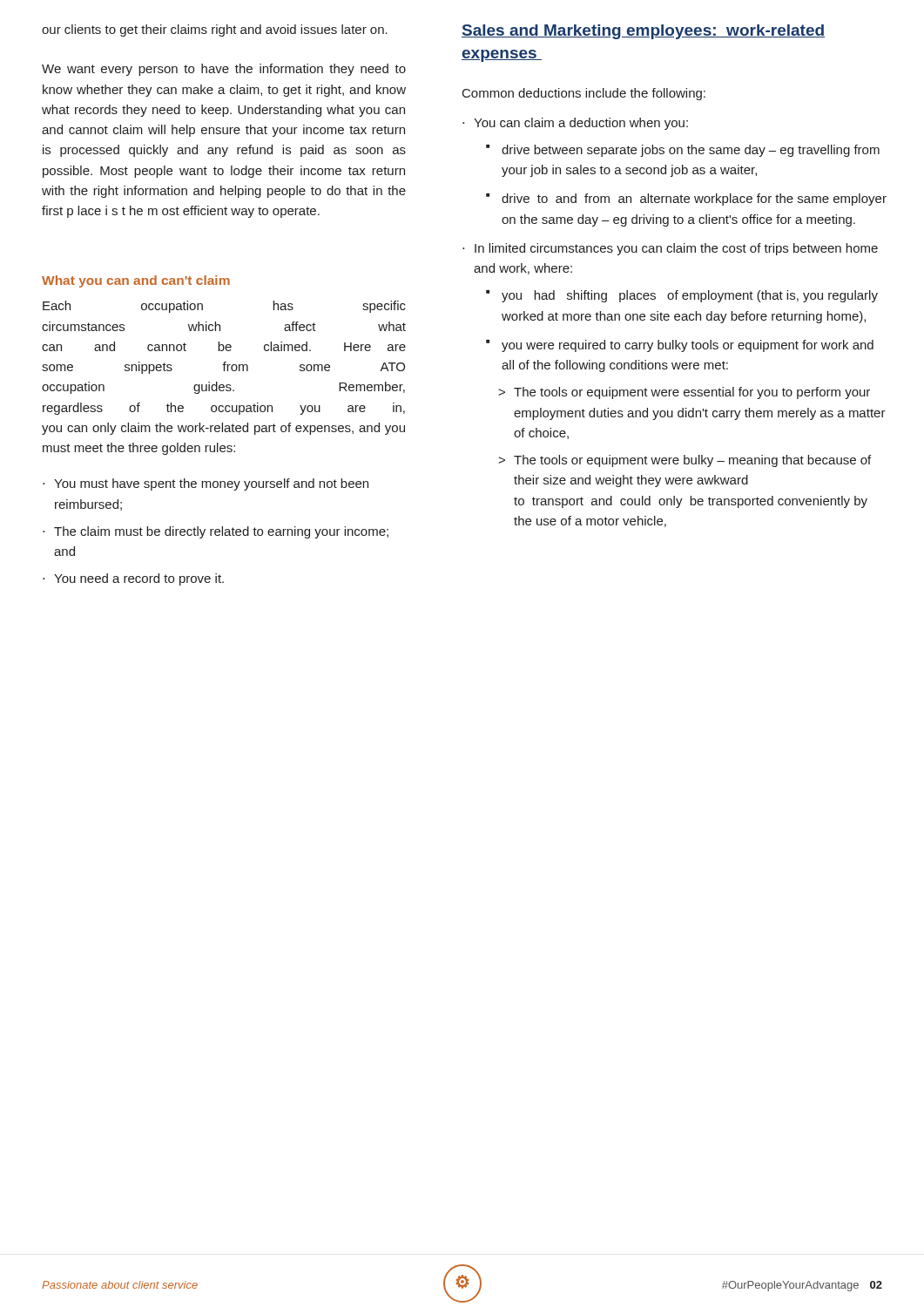The width and height of the screenshot is (924, 1307).
Task: Select a section header
Action: tap(136, 280)
